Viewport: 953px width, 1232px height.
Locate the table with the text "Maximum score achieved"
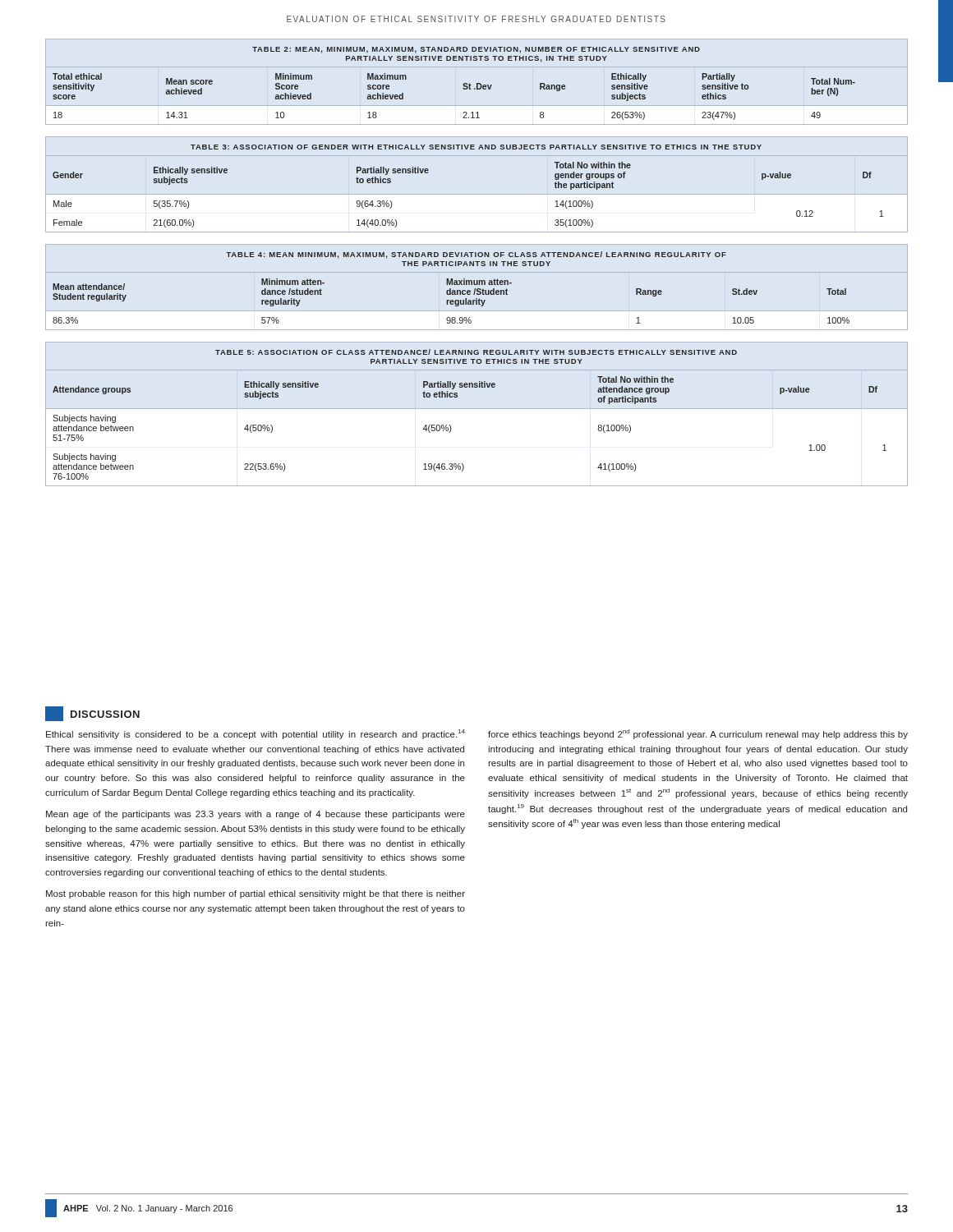click(x=476, y=82)
